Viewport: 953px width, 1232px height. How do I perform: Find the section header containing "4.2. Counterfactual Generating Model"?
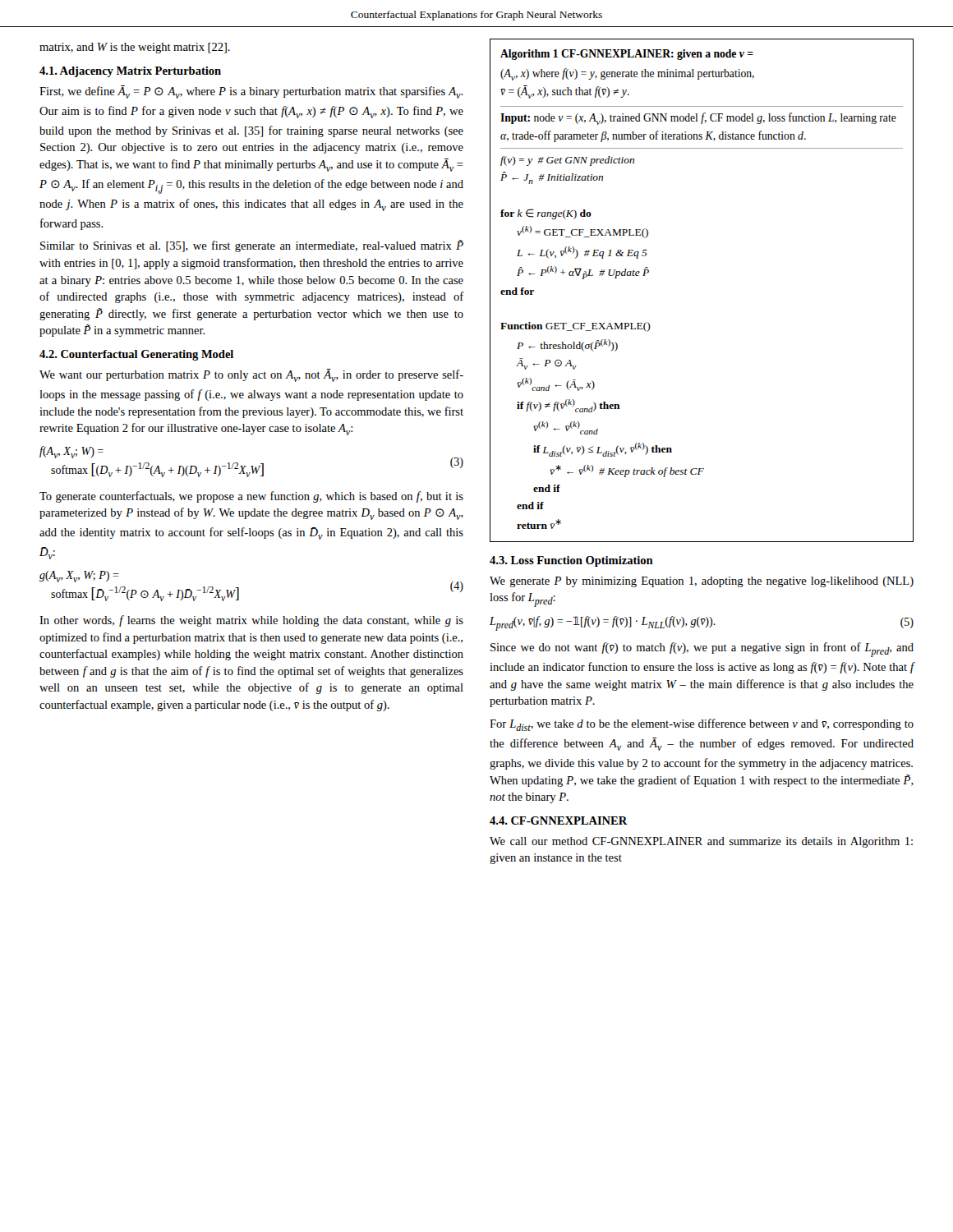click(136, 355)
